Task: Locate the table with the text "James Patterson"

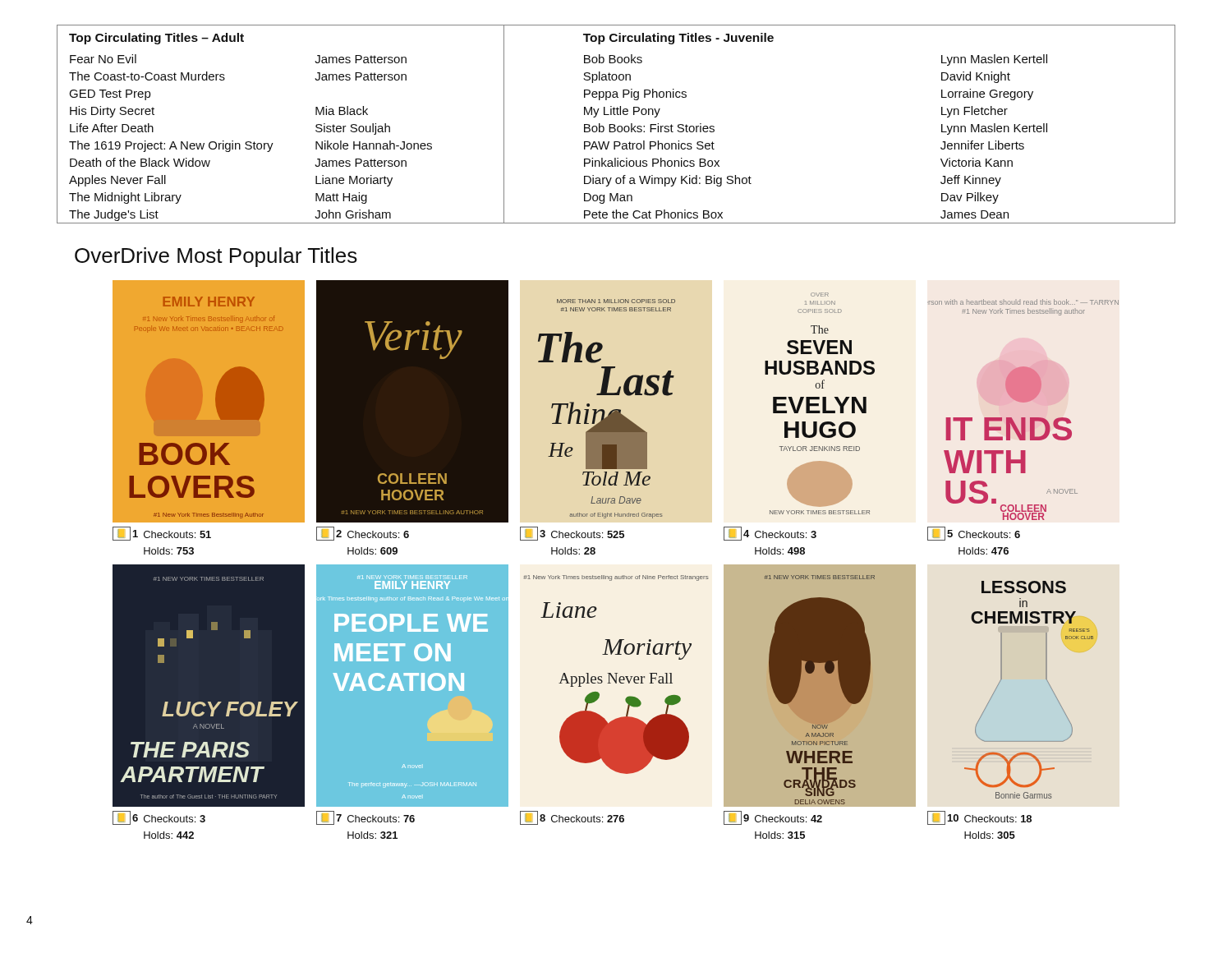Action: click(616, 124)
